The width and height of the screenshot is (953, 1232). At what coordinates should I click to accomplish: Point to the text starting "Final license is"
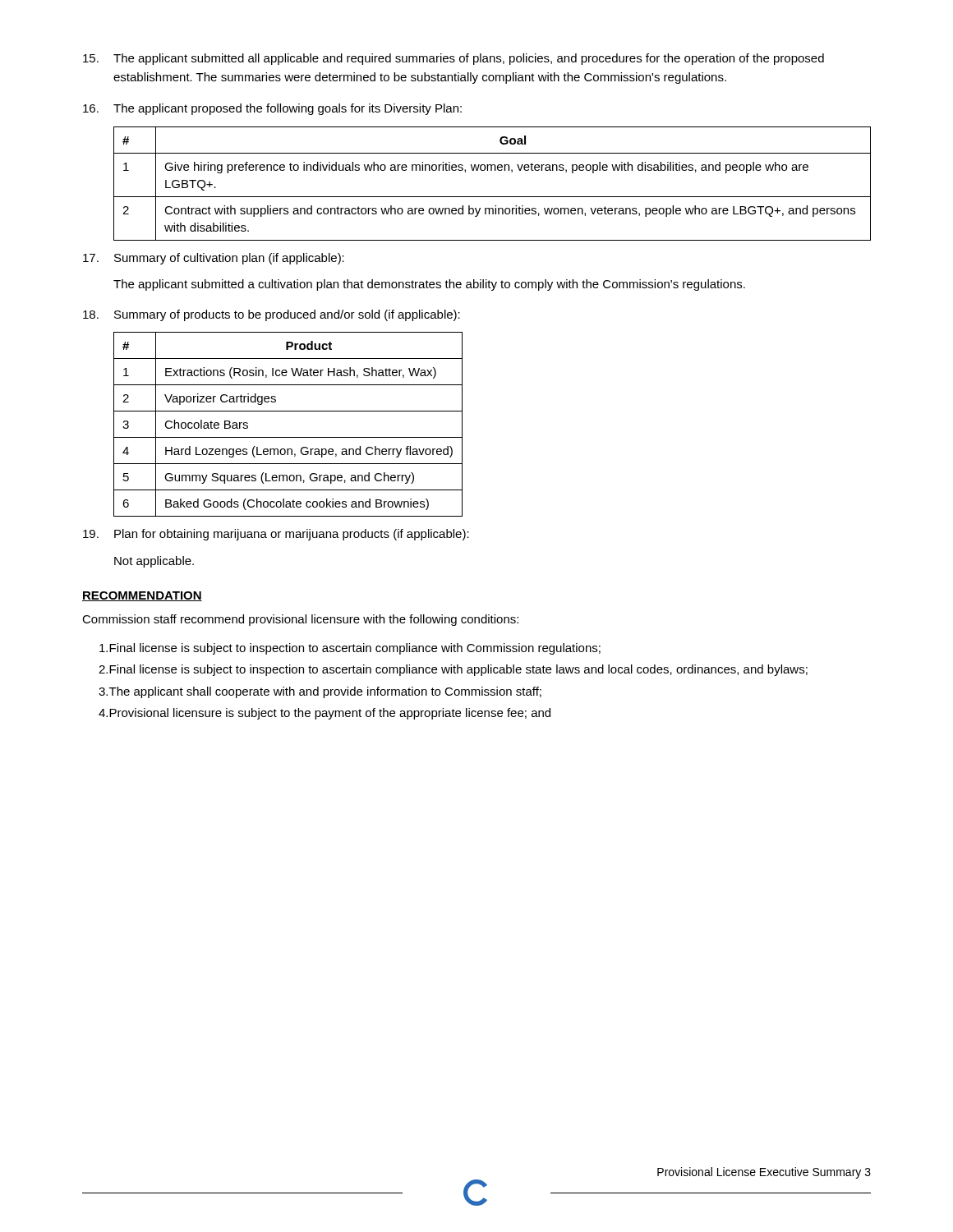350,648
